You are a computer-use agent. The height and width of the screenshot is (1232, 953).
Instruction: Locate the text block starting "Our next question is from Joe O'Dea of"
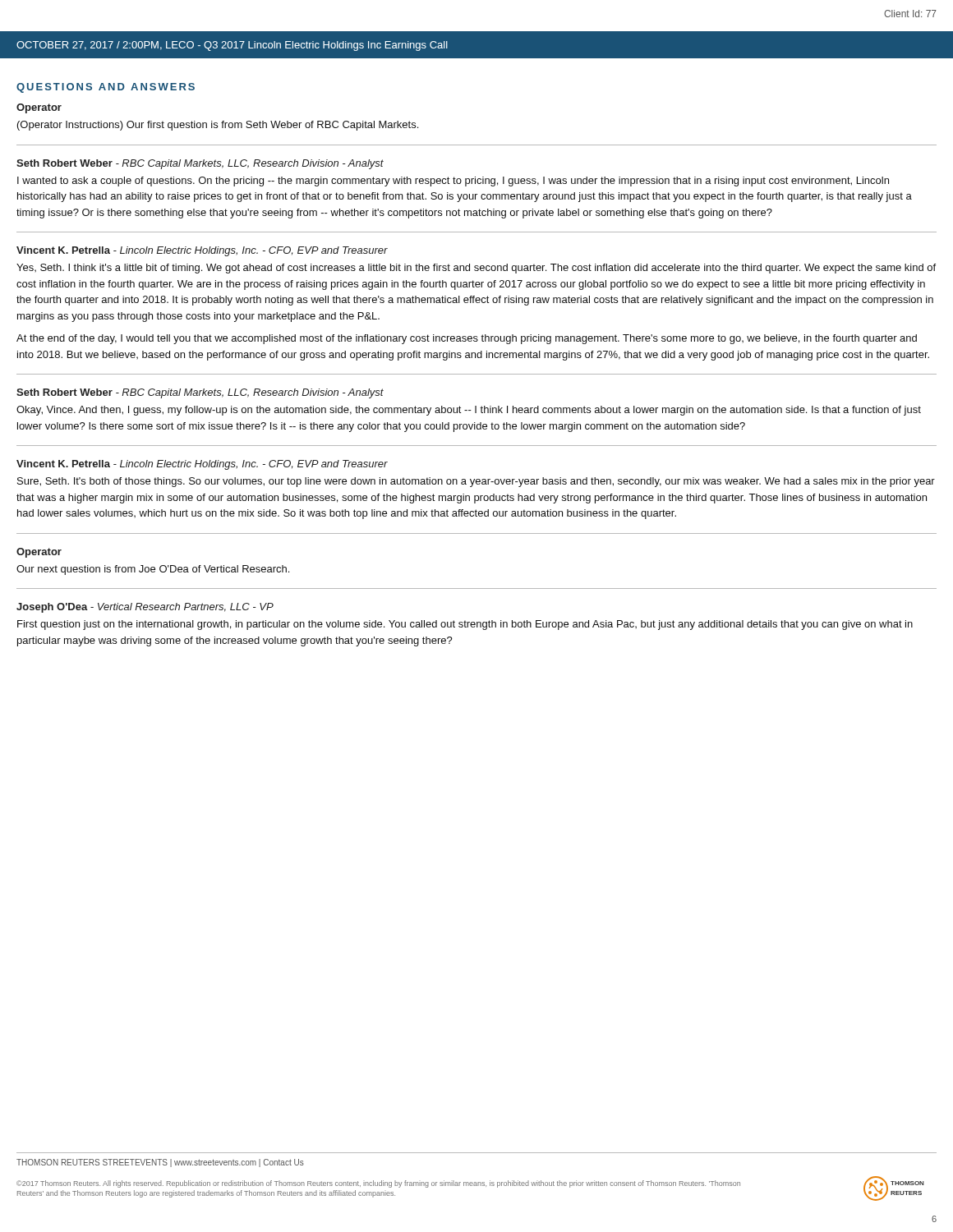[153, 568]
